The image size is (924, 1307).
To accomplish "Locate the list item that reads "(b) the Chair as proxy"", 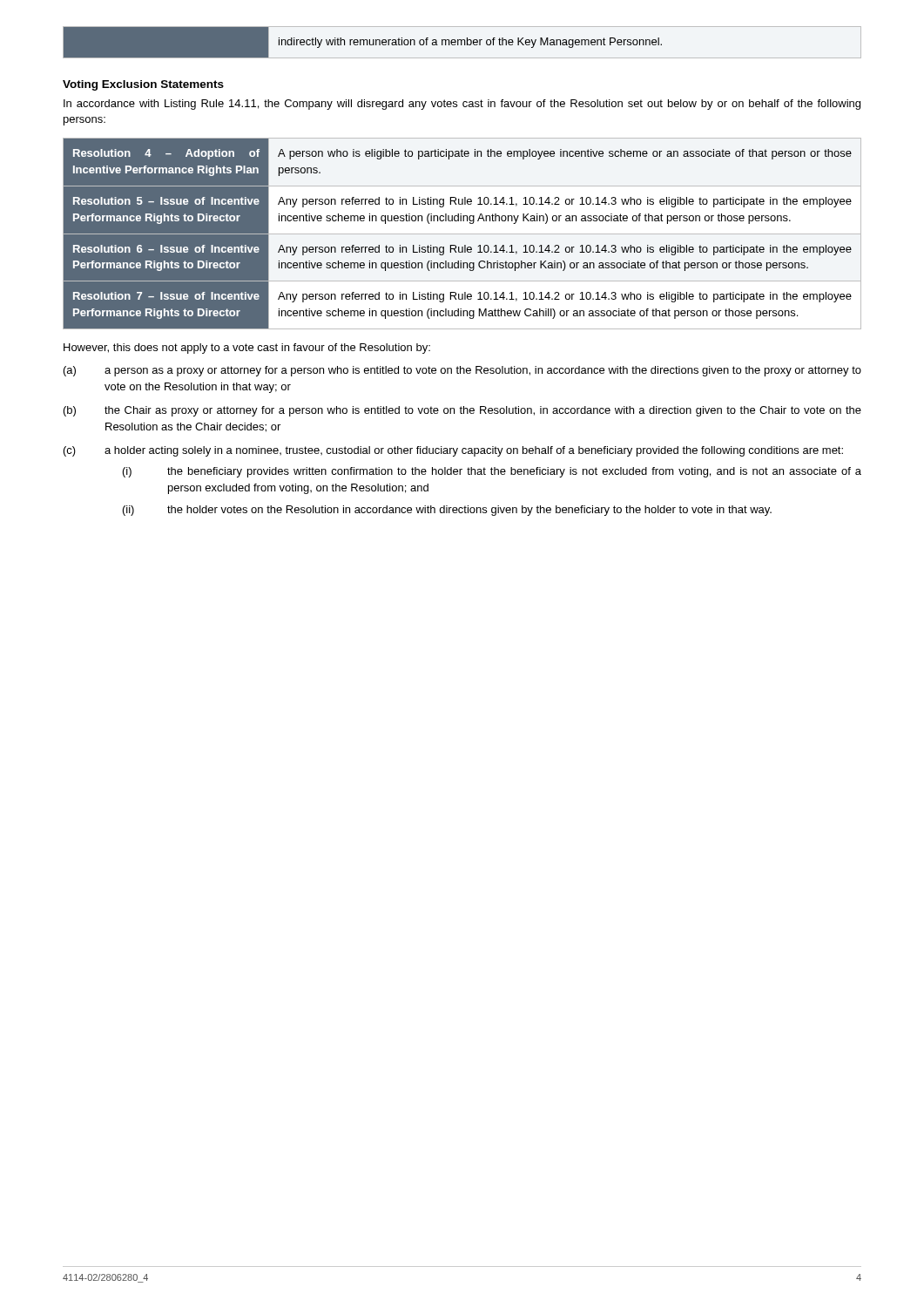I will coord(462,419).
